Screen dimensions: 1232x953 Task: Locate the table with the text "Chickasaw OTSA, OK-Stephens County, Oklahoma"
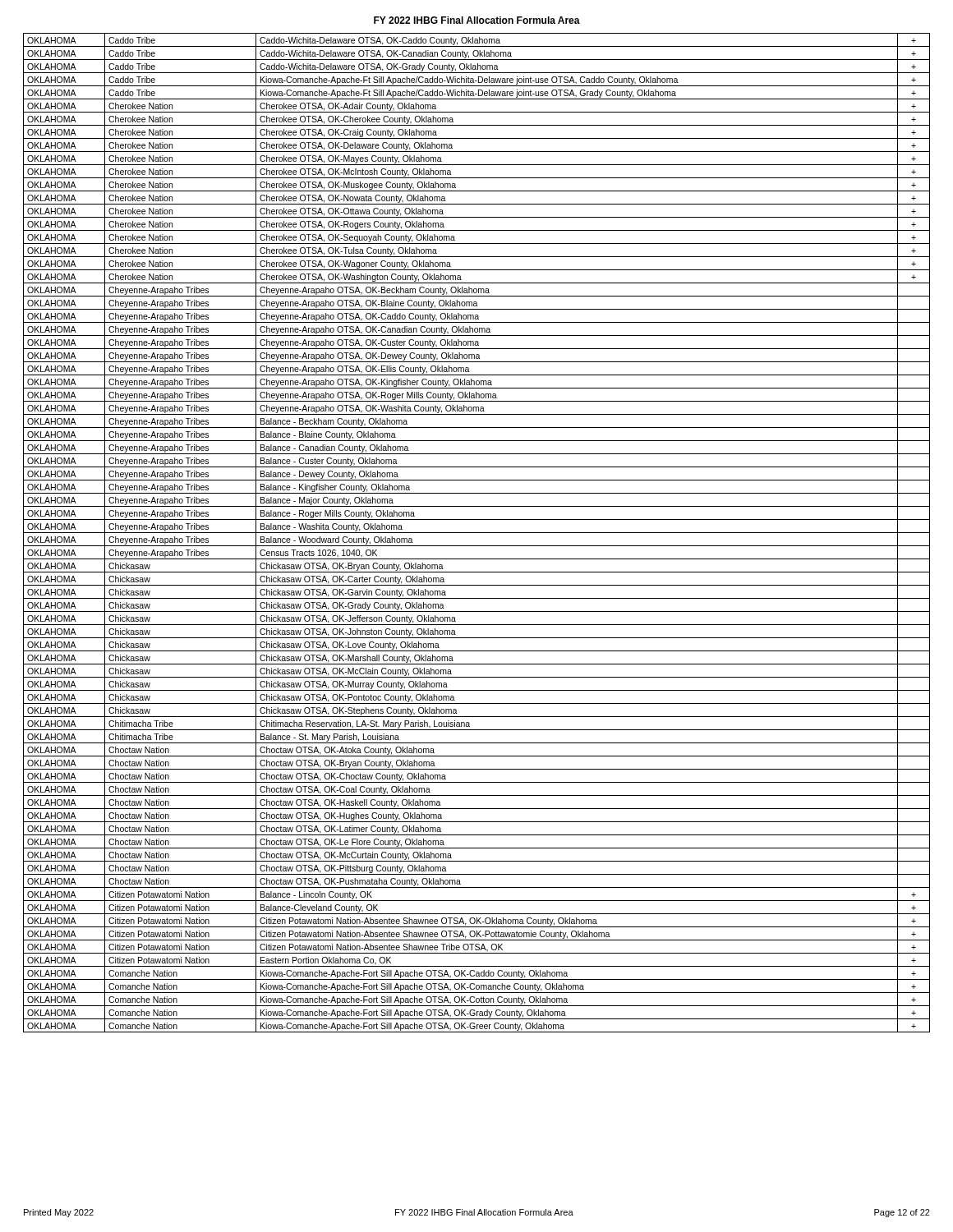[476, 533]
